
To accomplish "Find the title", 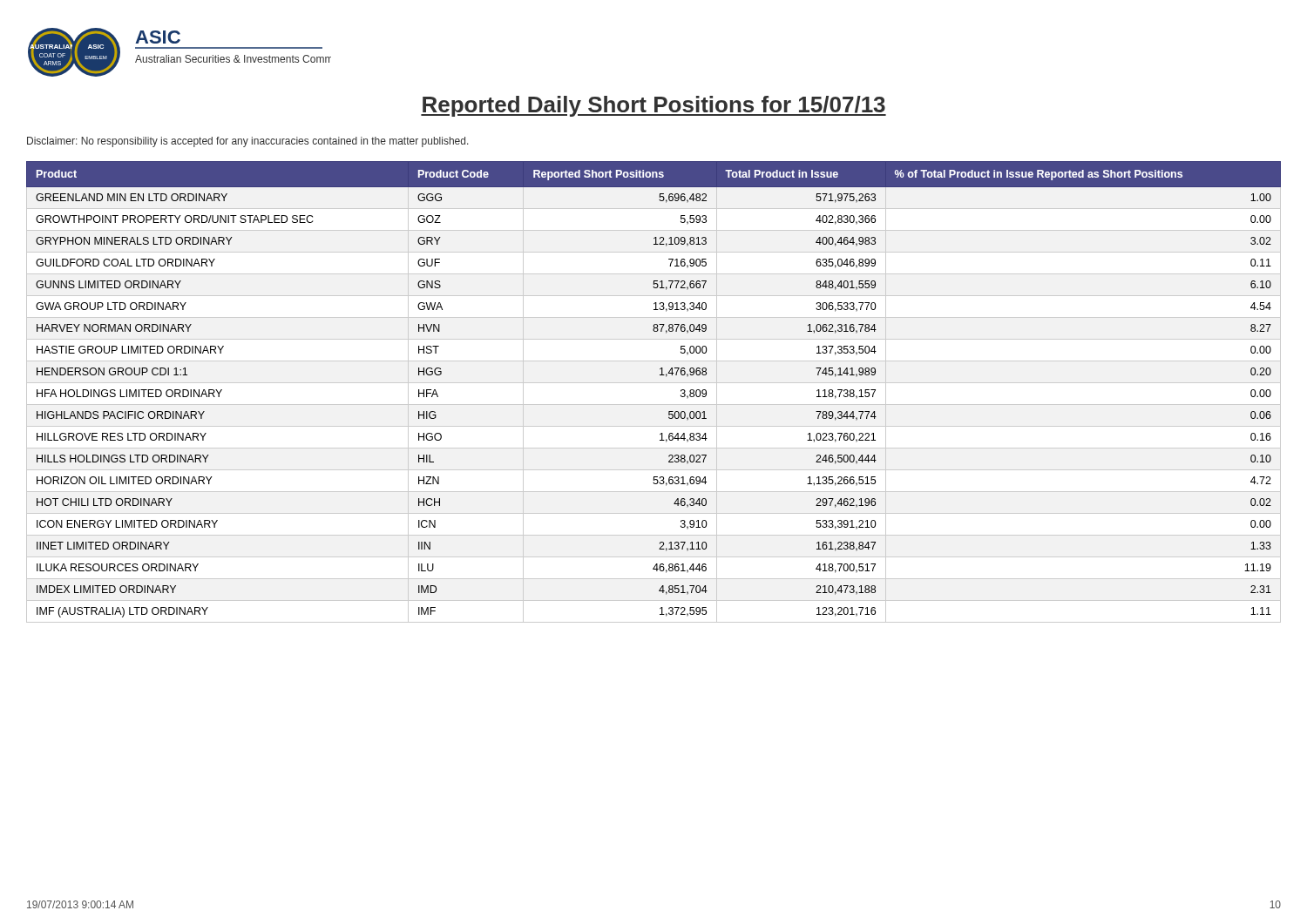I will click(x=654, y=105).
